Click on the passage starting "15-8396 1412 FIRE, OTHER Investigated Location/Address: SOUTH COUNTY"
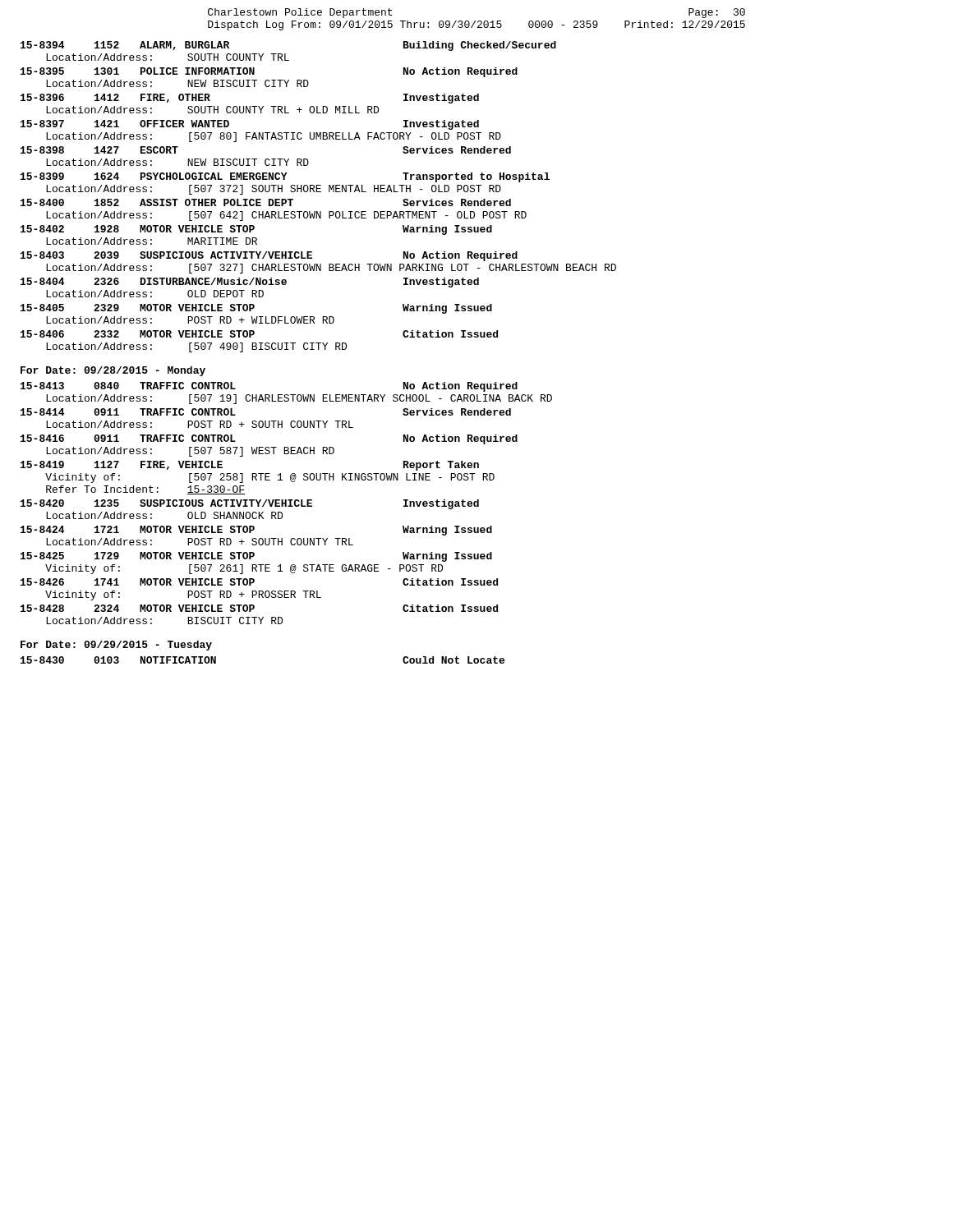This screenshot has width=953, height=1232. [x=476, y=104]
